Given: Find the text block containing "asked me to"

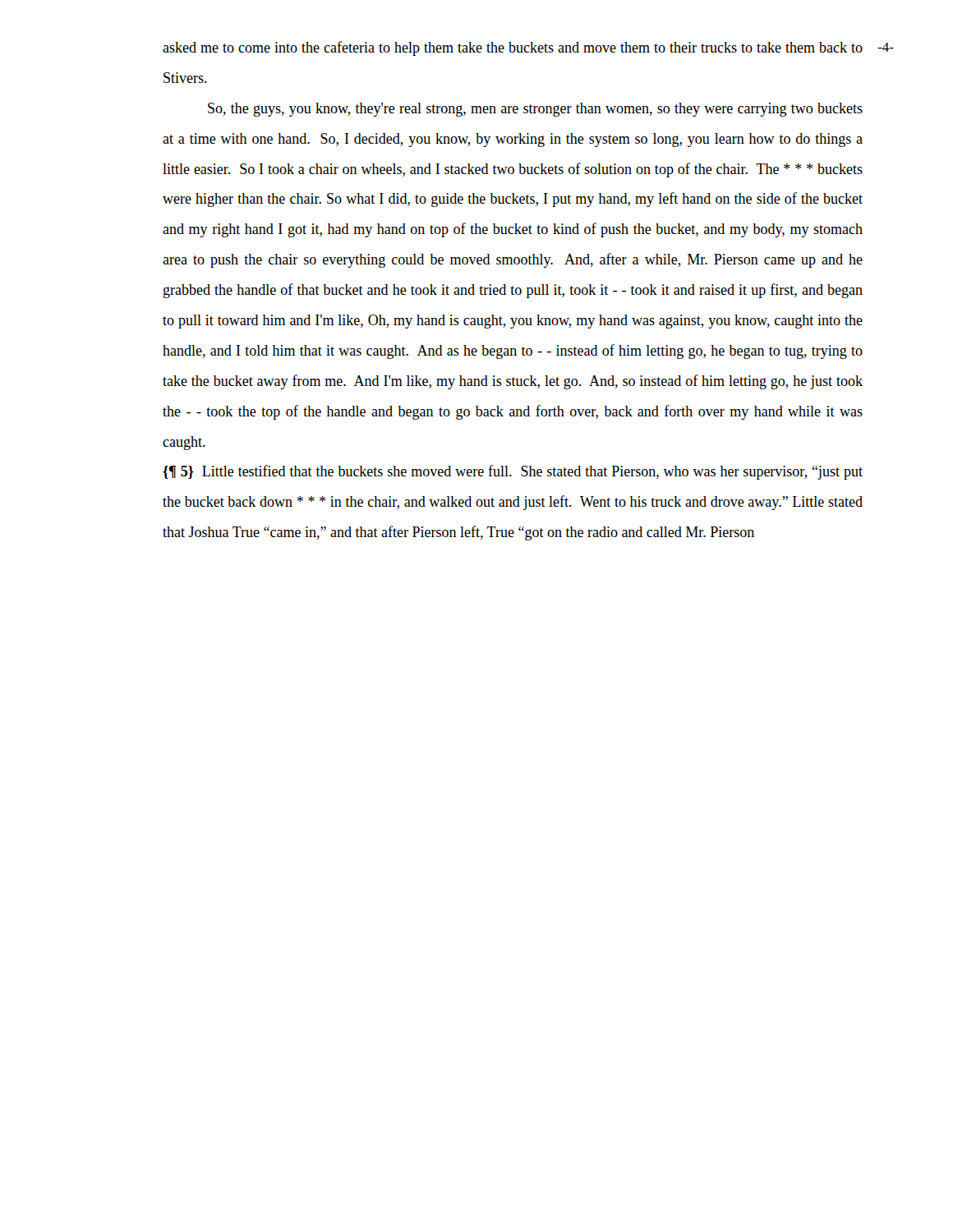Looking at the screenshot, I should [513, 63].
